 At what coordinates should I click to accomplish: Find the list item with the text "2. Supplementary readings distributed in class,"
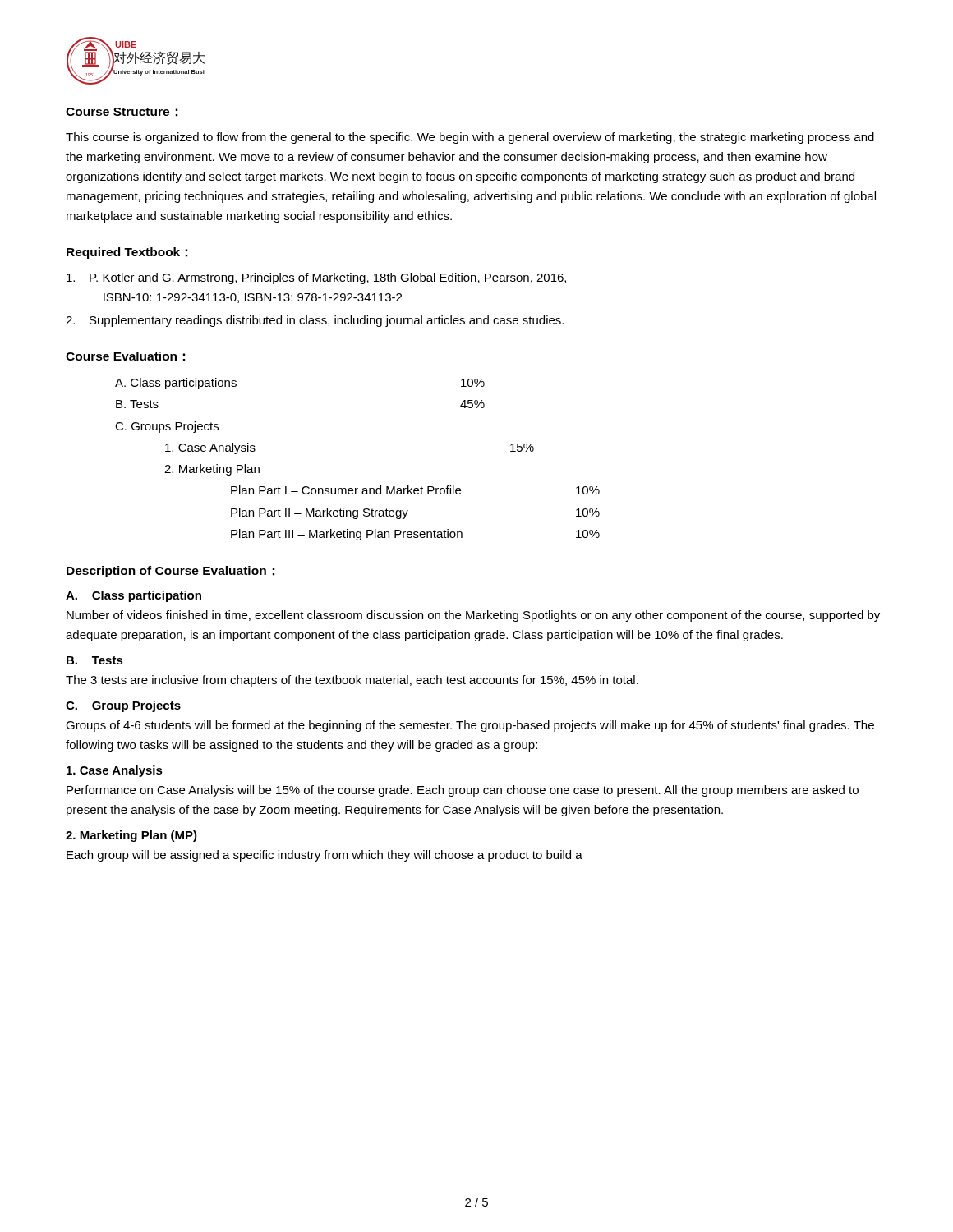pyautogui.click(x=315, y=320)
